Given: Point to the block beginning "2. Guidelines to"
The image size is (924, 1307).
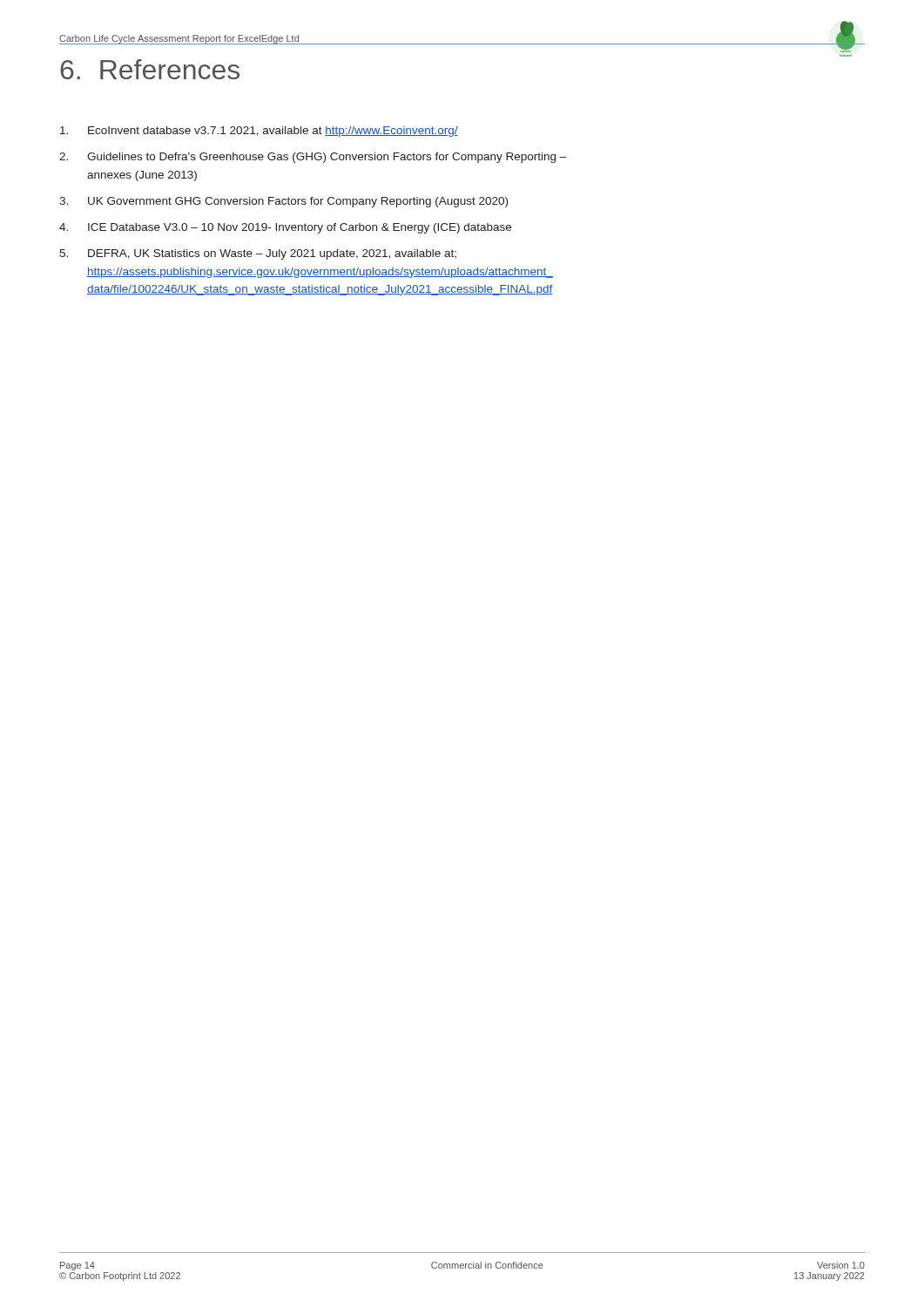Looking at the screenshot, I should tap(462, 166).
